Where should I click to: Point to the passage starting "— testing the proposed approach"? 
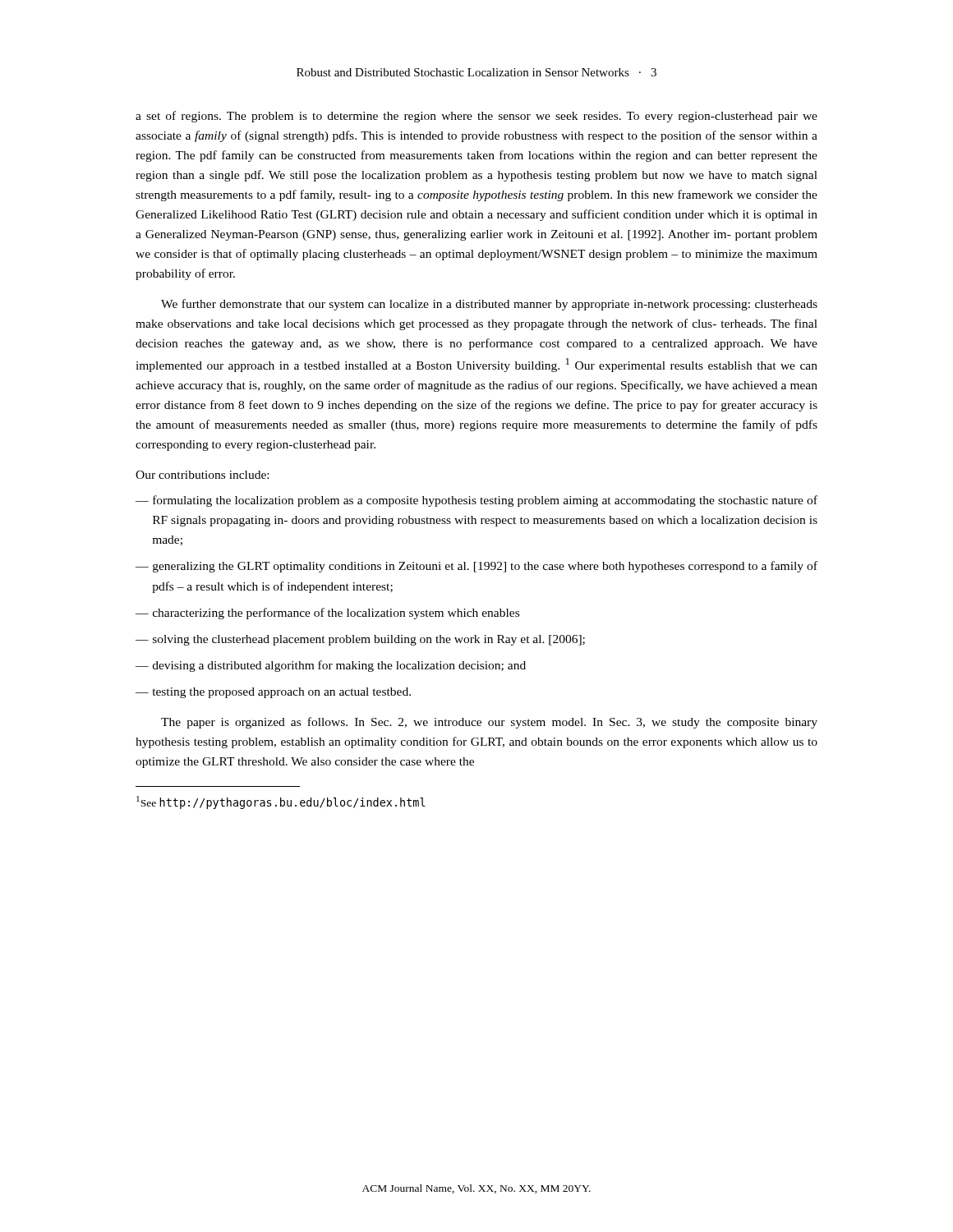[x=273, y=693]
